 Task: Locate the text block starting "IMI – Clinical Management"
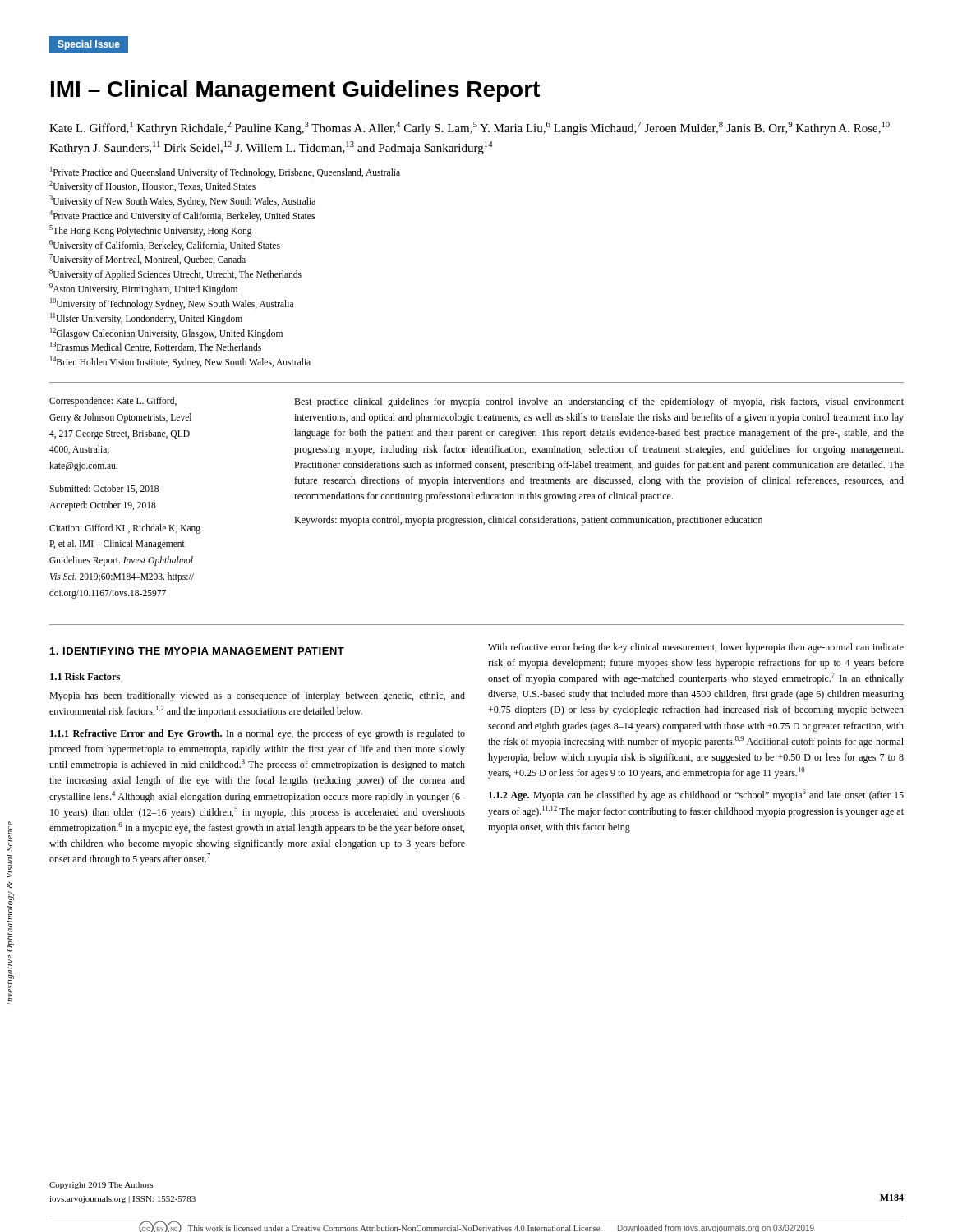295,89
